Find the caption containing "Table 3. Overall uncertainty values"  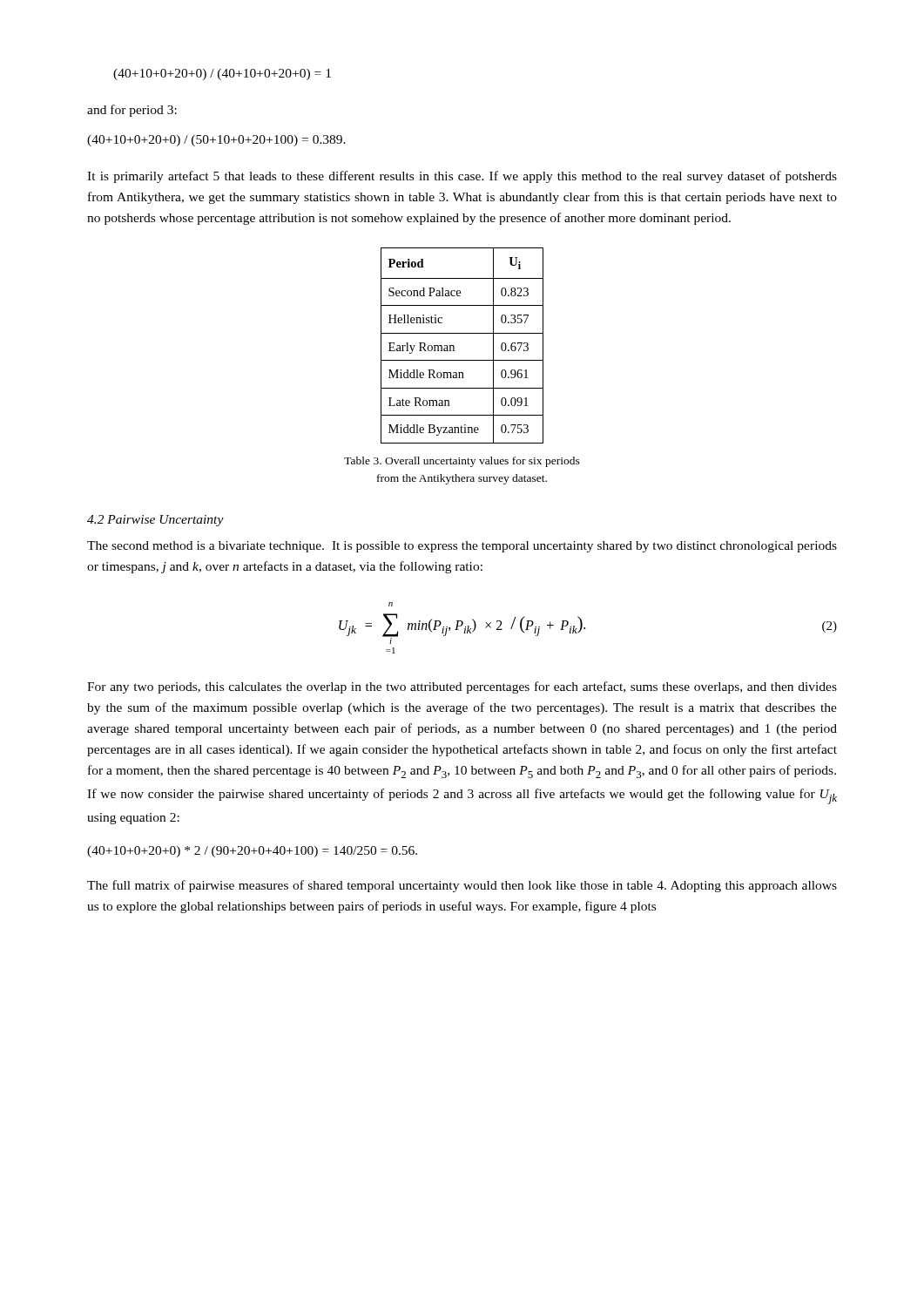(462, 469)
